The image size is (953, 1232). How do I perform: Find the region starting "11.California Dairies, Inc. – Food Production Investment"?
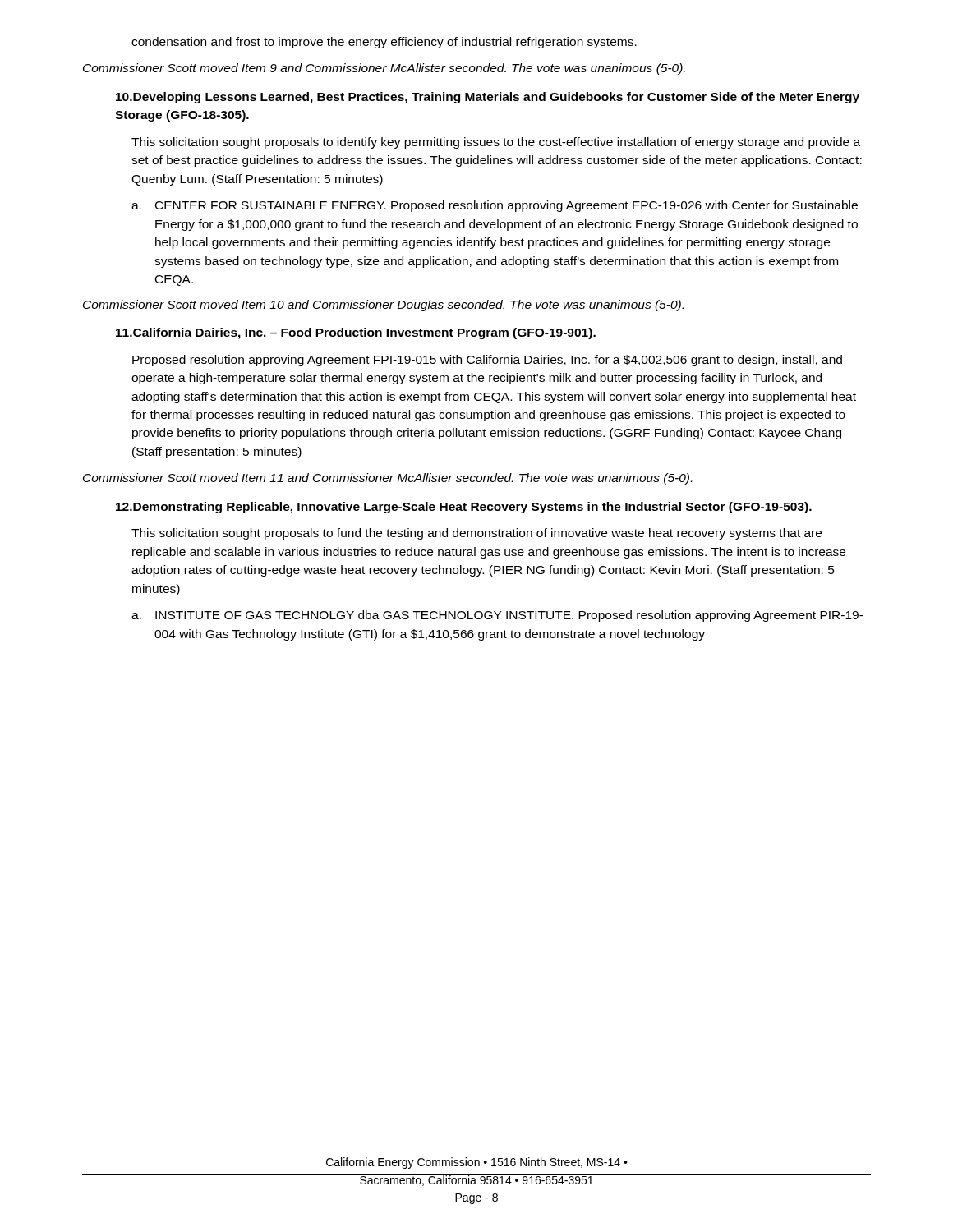tap(493, 333)
